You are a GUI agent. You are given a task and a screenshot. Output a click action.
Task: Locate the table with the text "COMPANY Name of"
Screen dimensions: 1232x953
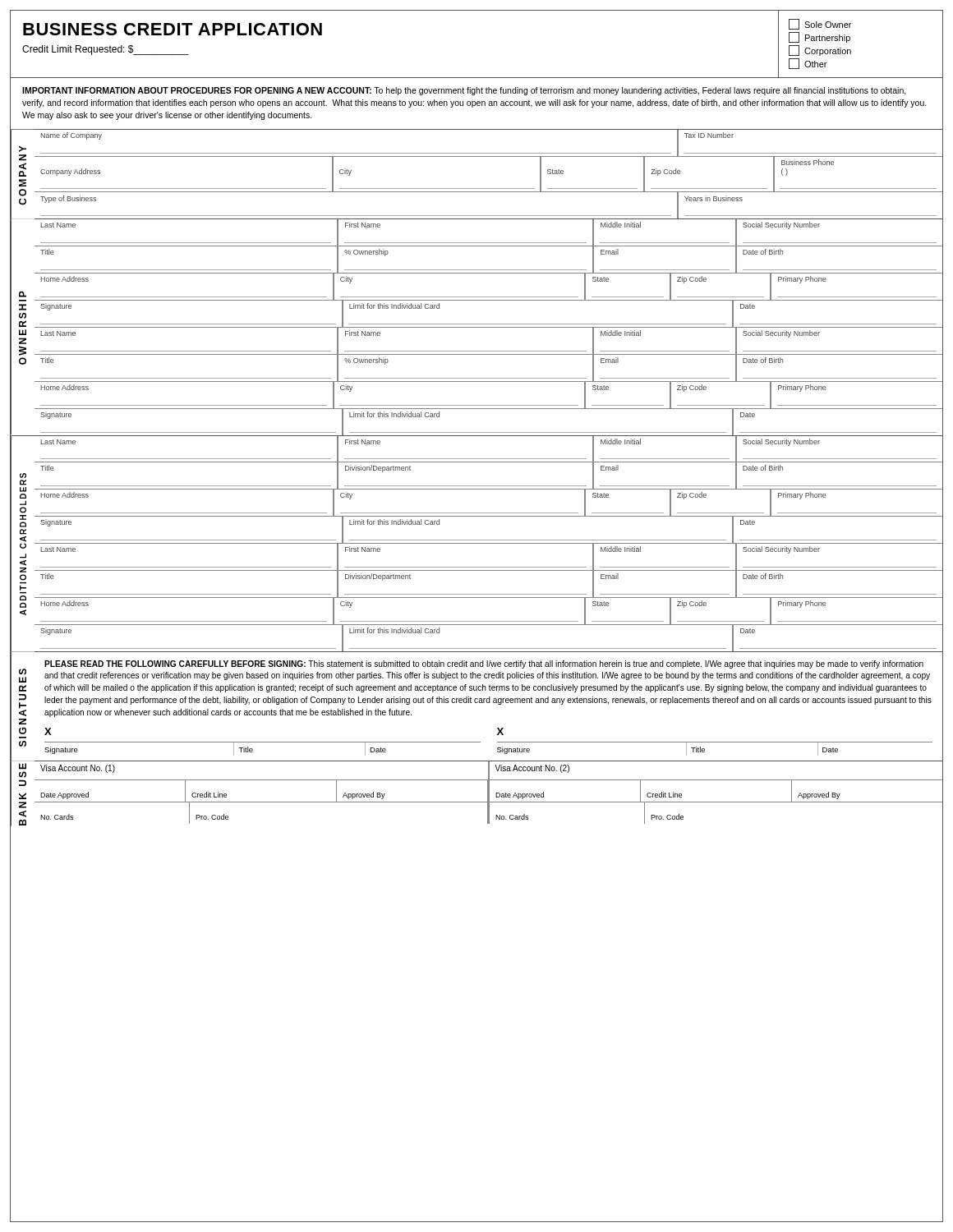click(476, 175)
